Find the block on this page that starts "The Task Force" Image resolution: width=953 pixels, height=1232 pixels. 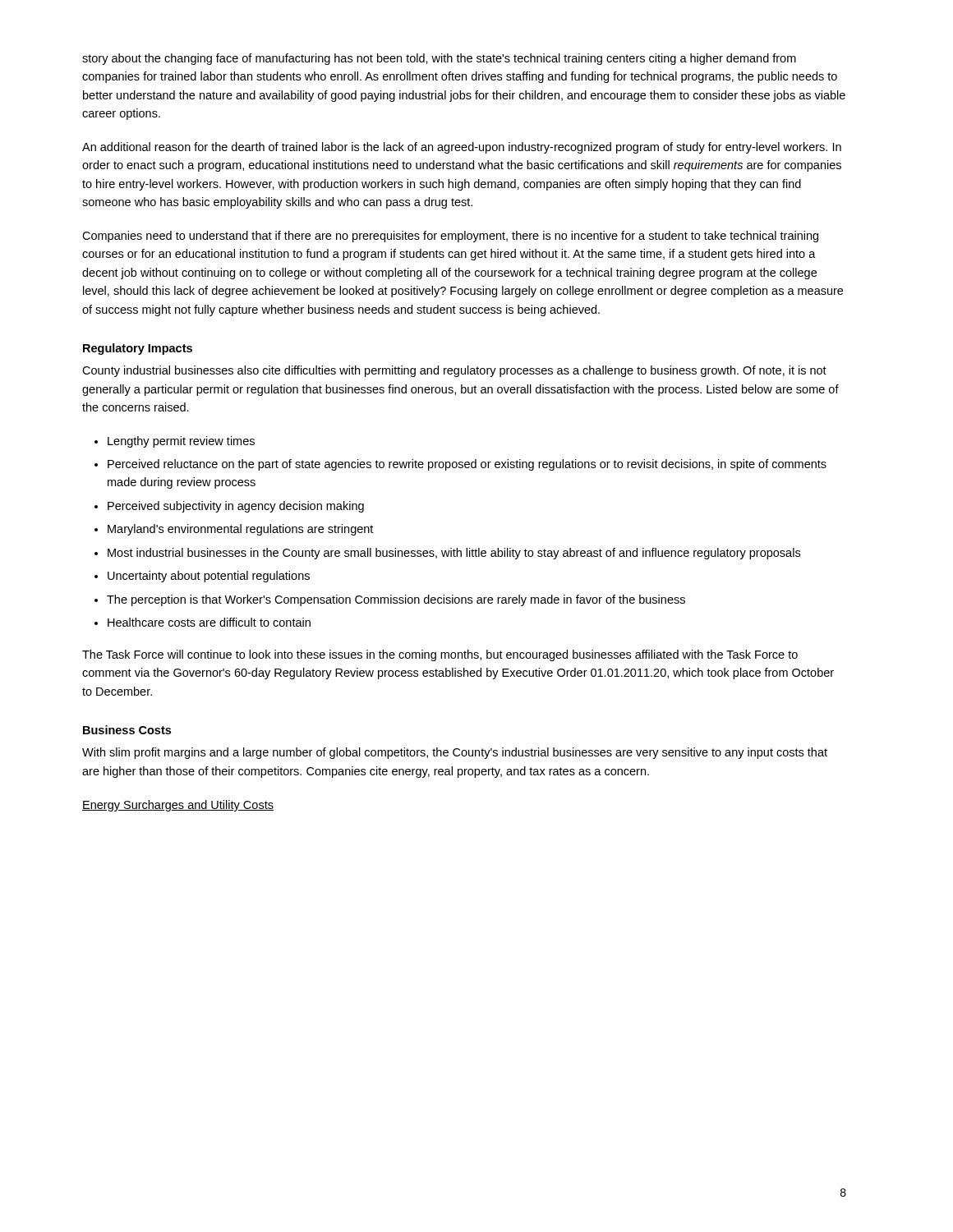(458, 673)
